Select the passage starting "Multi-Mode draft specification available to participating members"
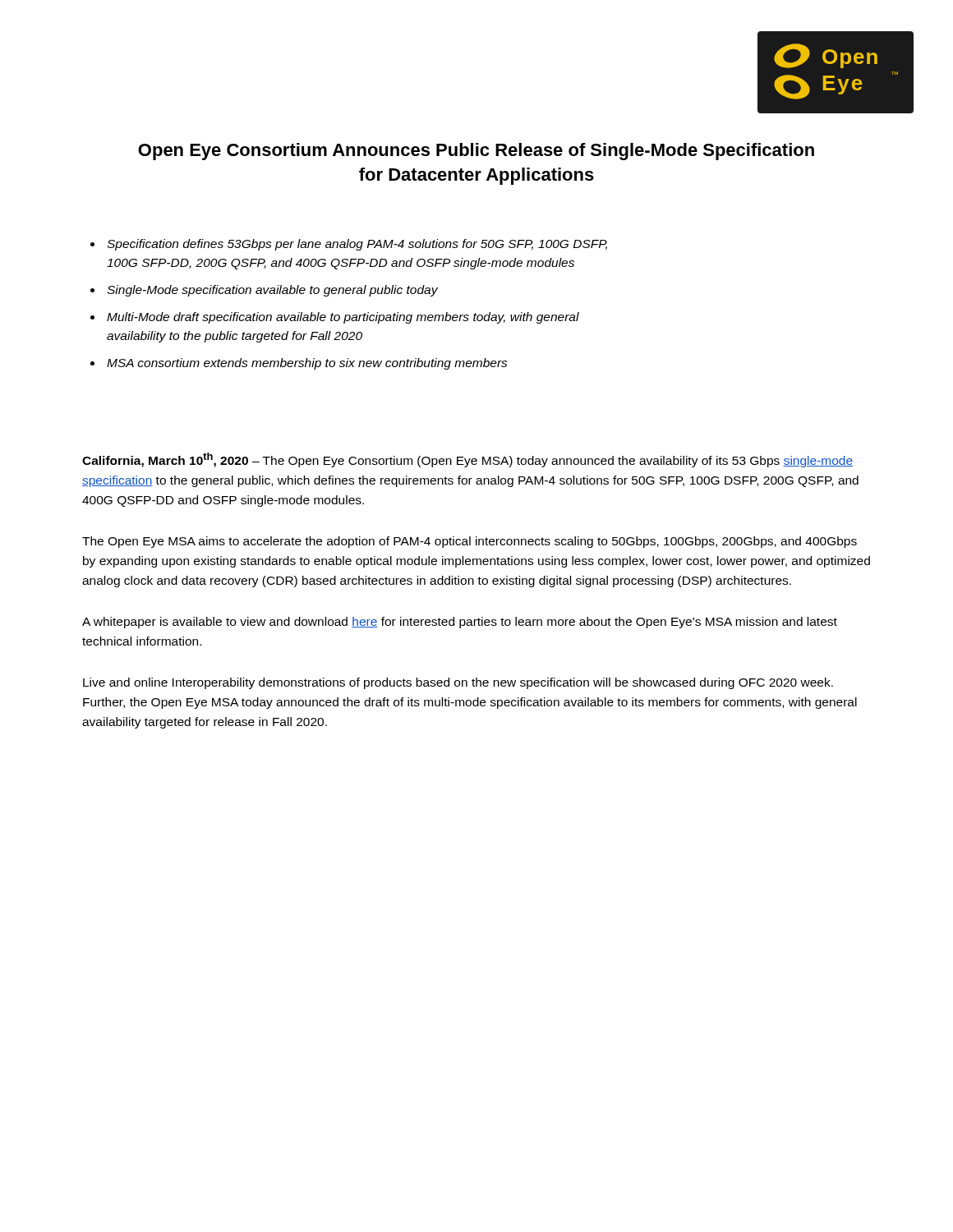The height and width of the screenshot is (1232, 953). (343, 326)
